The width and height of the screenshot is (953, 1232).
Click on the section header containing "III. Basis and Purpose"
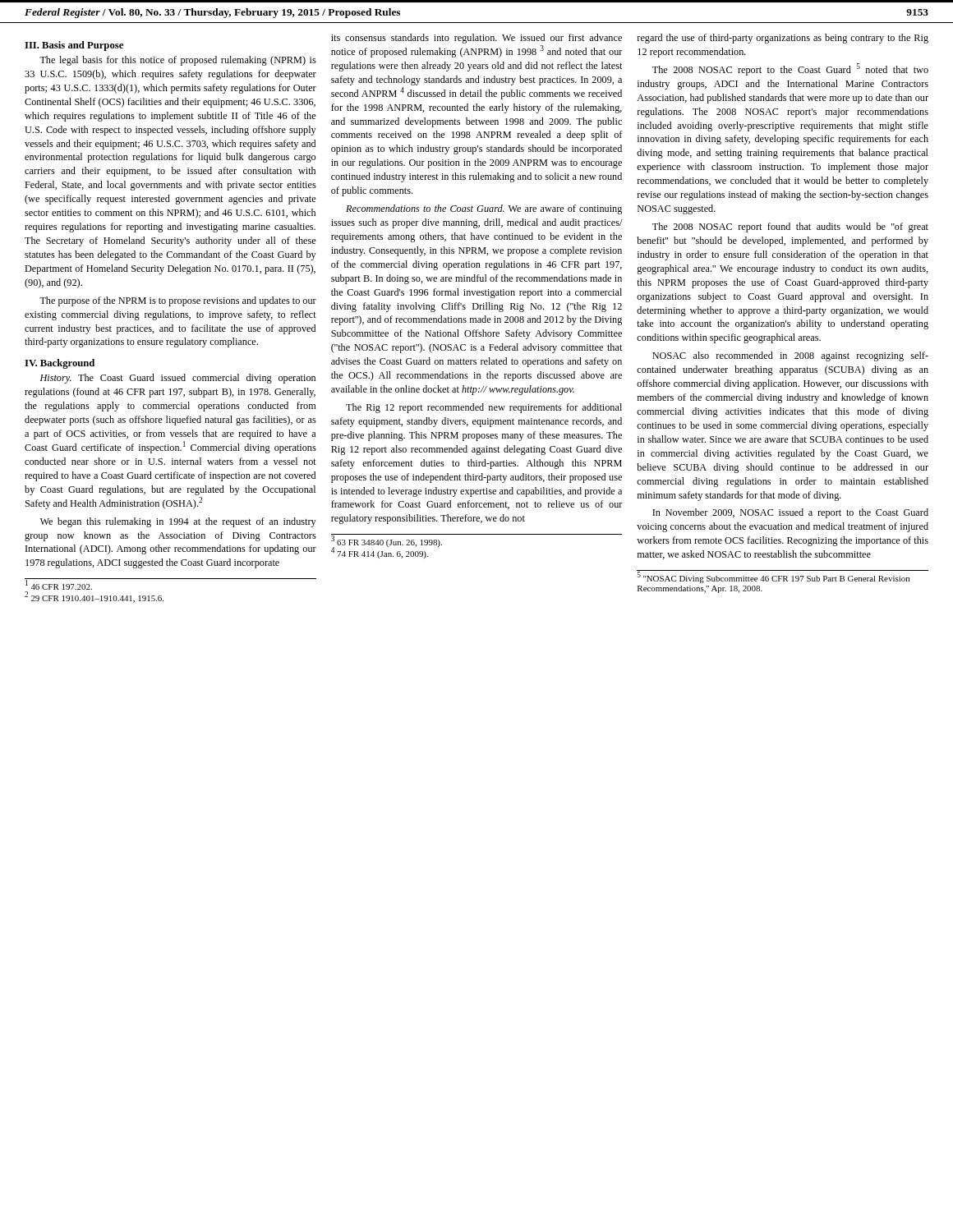(x=74, y=45)
